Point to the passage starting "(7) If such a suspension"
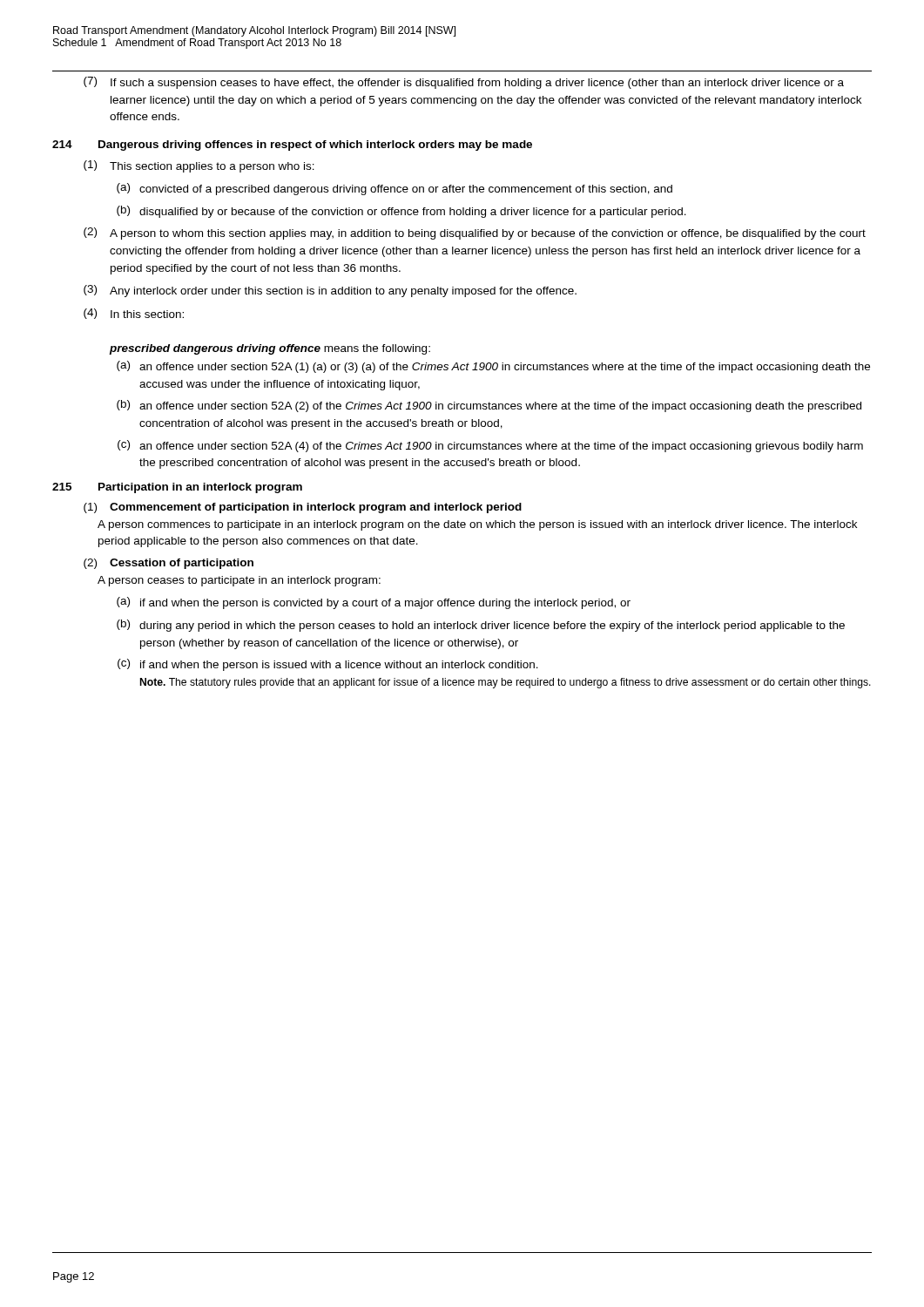The image size is (924, 1307). 462,100
